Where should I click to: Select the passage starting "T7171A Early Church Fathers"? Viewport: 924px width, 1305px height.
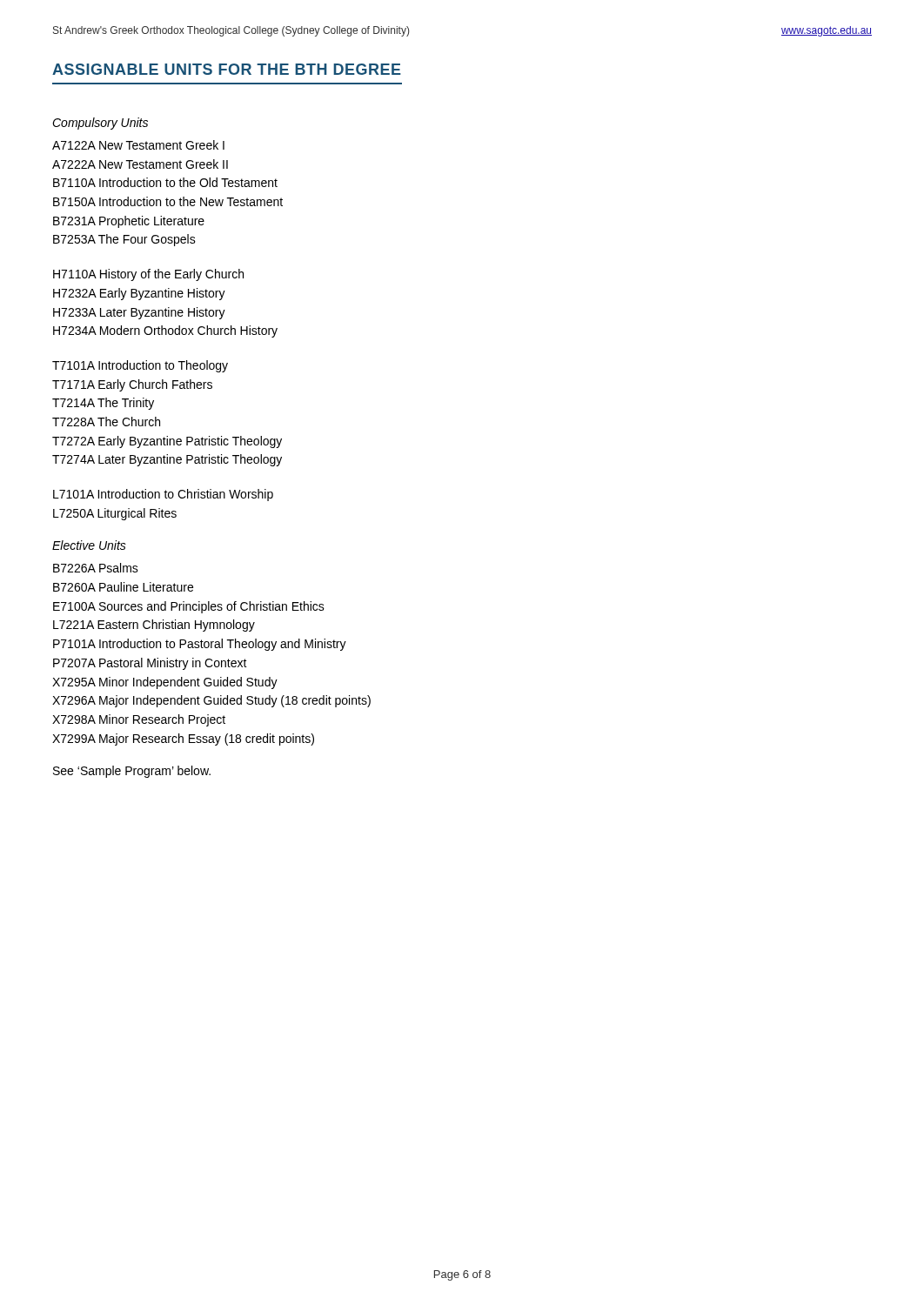[x=132, y=384]
